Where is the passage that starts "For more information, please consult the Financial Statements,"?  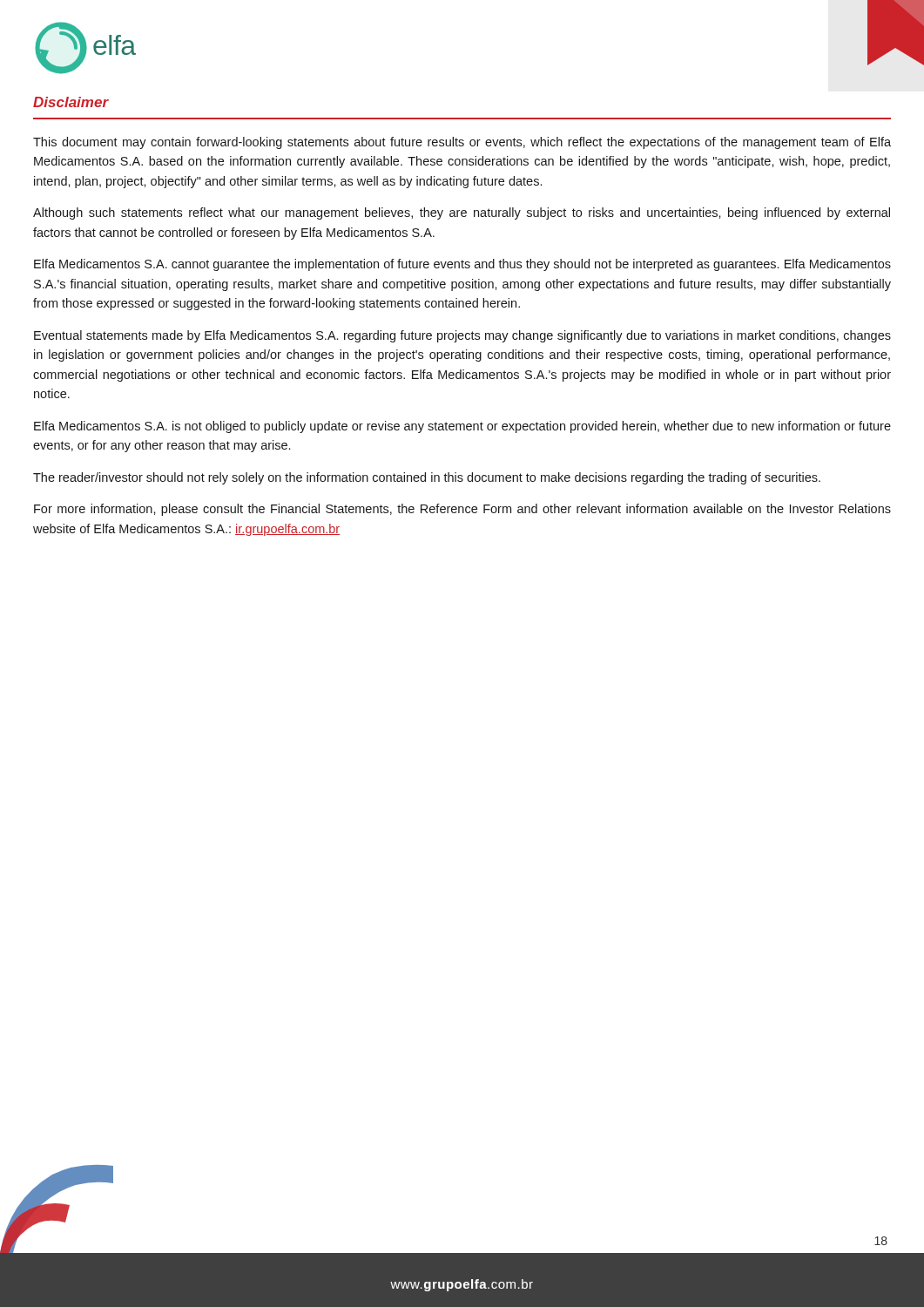(x=462, y=519)
